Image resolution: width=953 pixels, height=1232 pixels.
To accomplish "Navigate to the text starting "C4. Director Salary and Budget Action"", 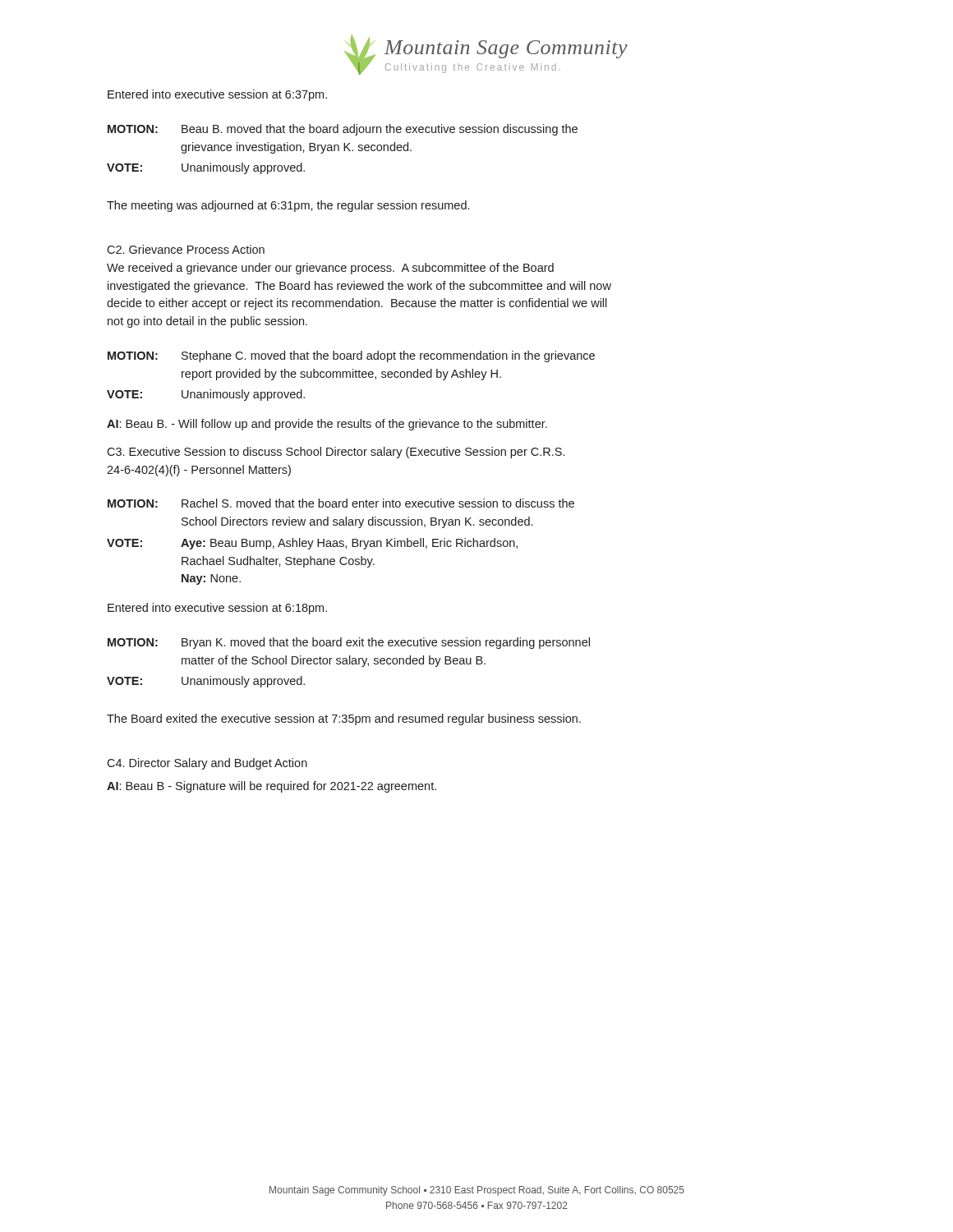I will click(207, 763).
